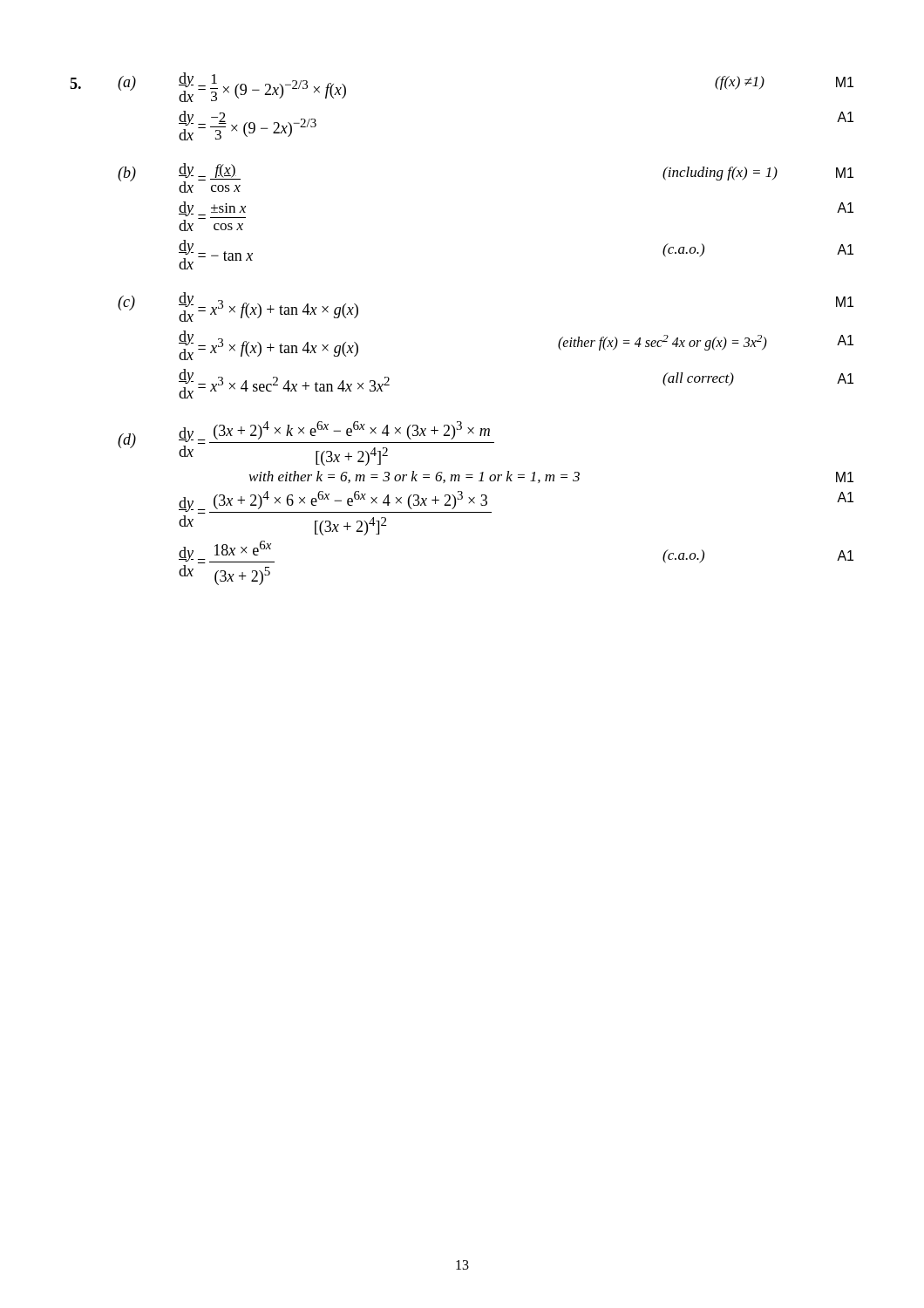Locate the formula containing "(a) dy dx = 13 × (9"
The width and height of the screenshot is (924, 1308).
(x=278, y=88)
